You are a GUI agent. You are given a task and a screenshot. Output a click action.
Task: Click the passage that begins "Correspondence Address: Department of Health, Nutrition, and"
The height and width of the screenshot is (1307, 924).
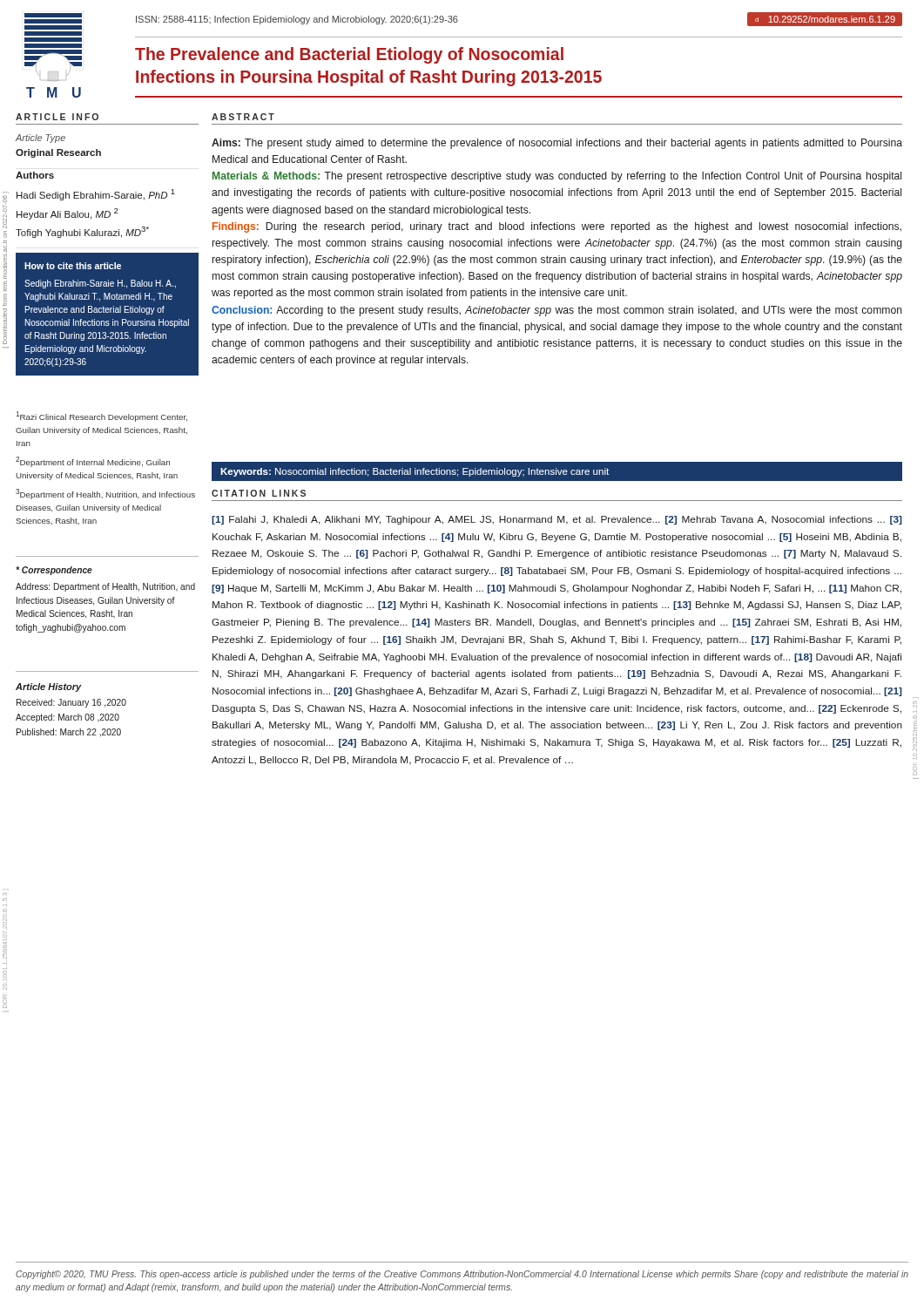click(x=107, y=599)
